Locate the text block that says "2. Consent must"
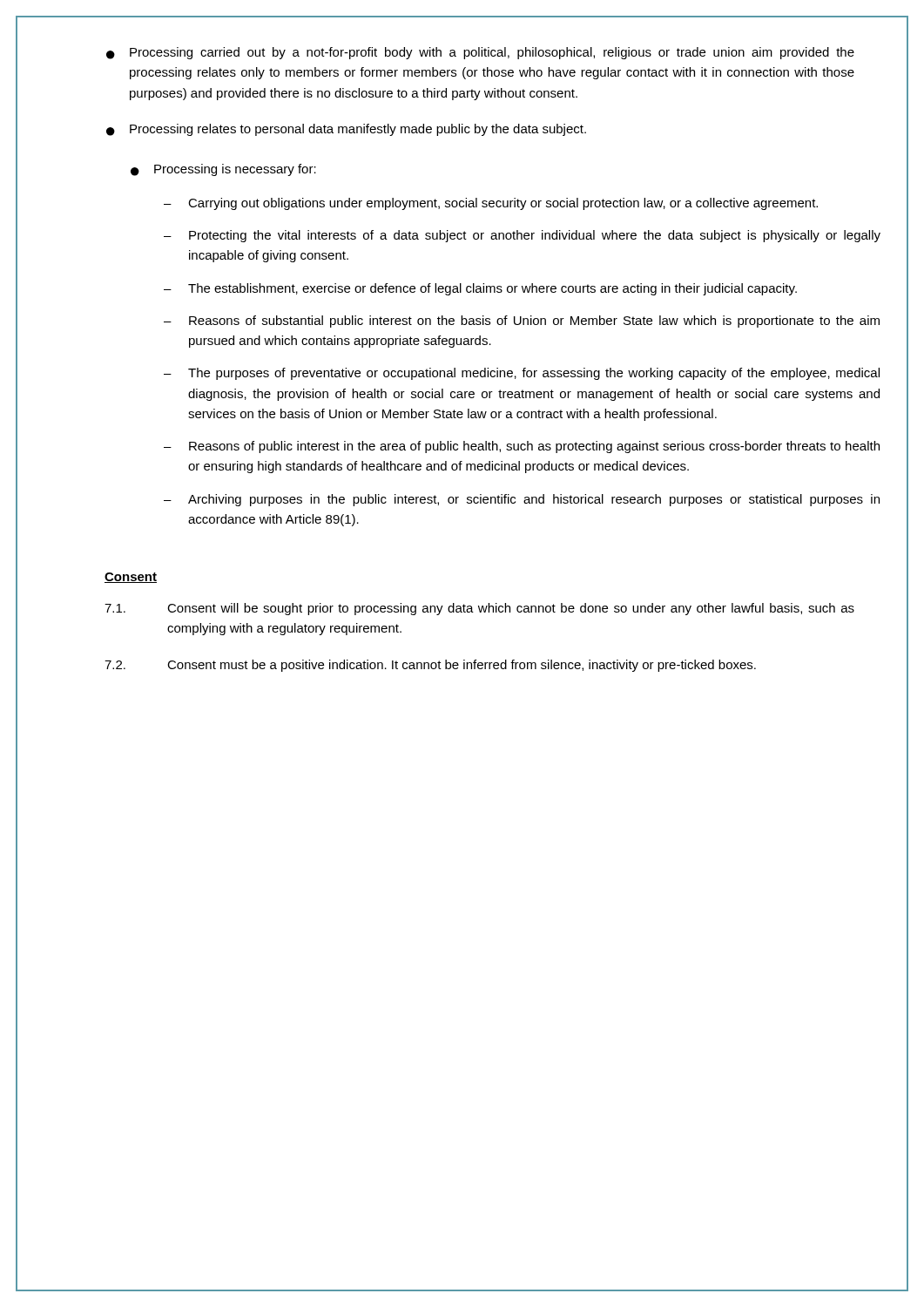 (479, 664)
